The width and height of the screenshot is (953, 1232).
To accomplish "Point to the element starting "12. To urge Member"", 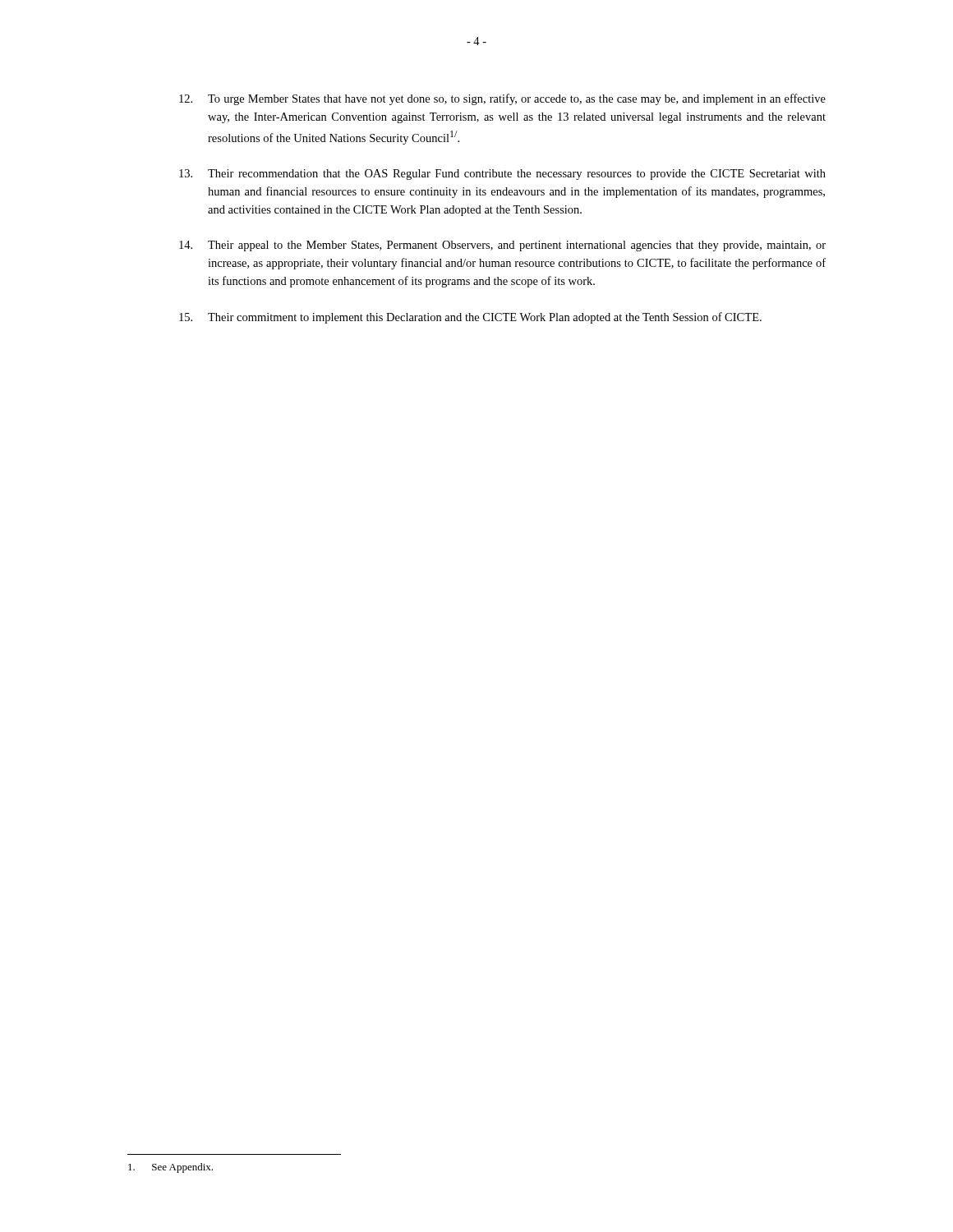I will (x=476, y=119).
